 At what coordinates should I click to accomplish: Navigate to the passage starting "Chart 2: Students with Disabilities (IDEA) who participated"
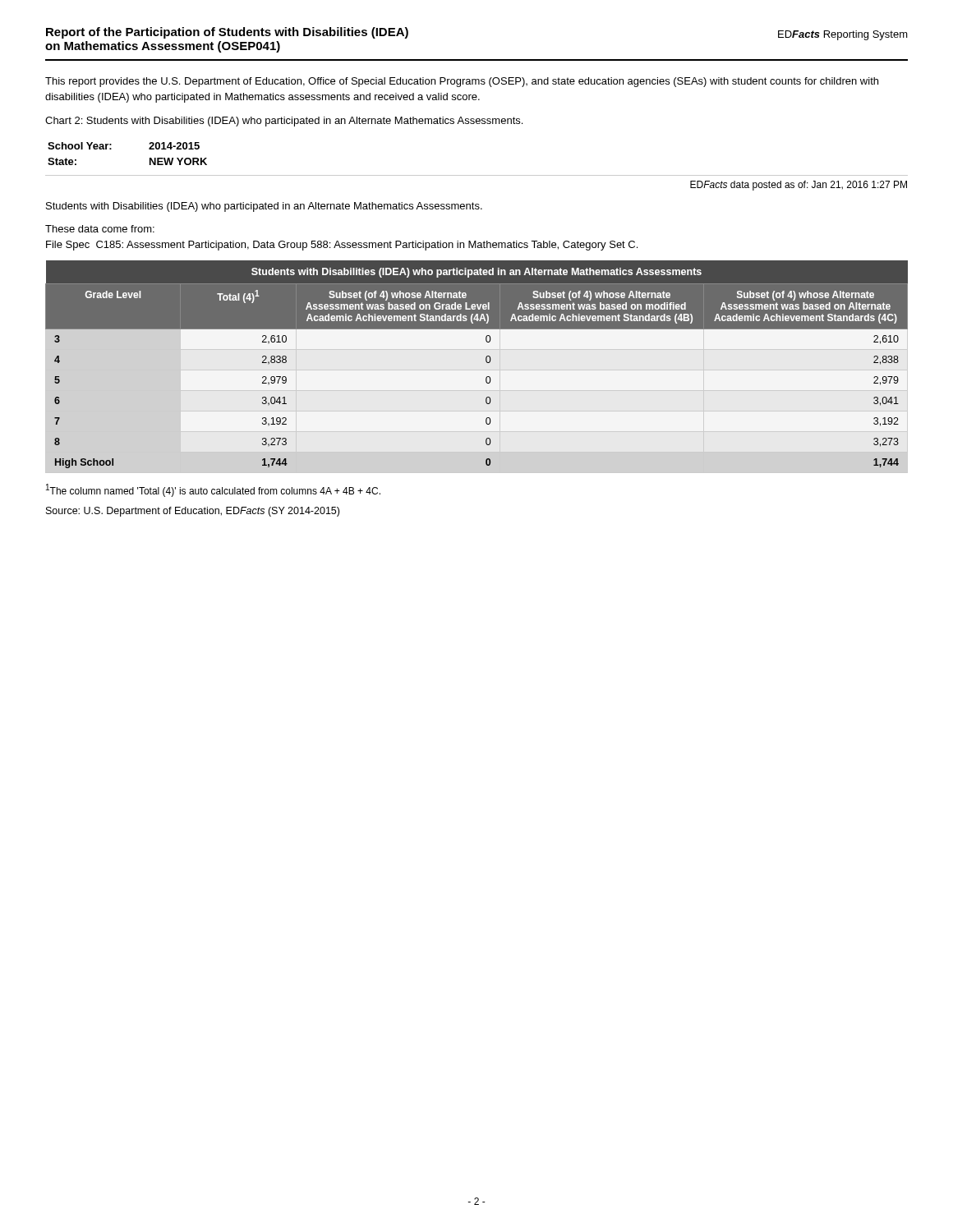(284, 120)
